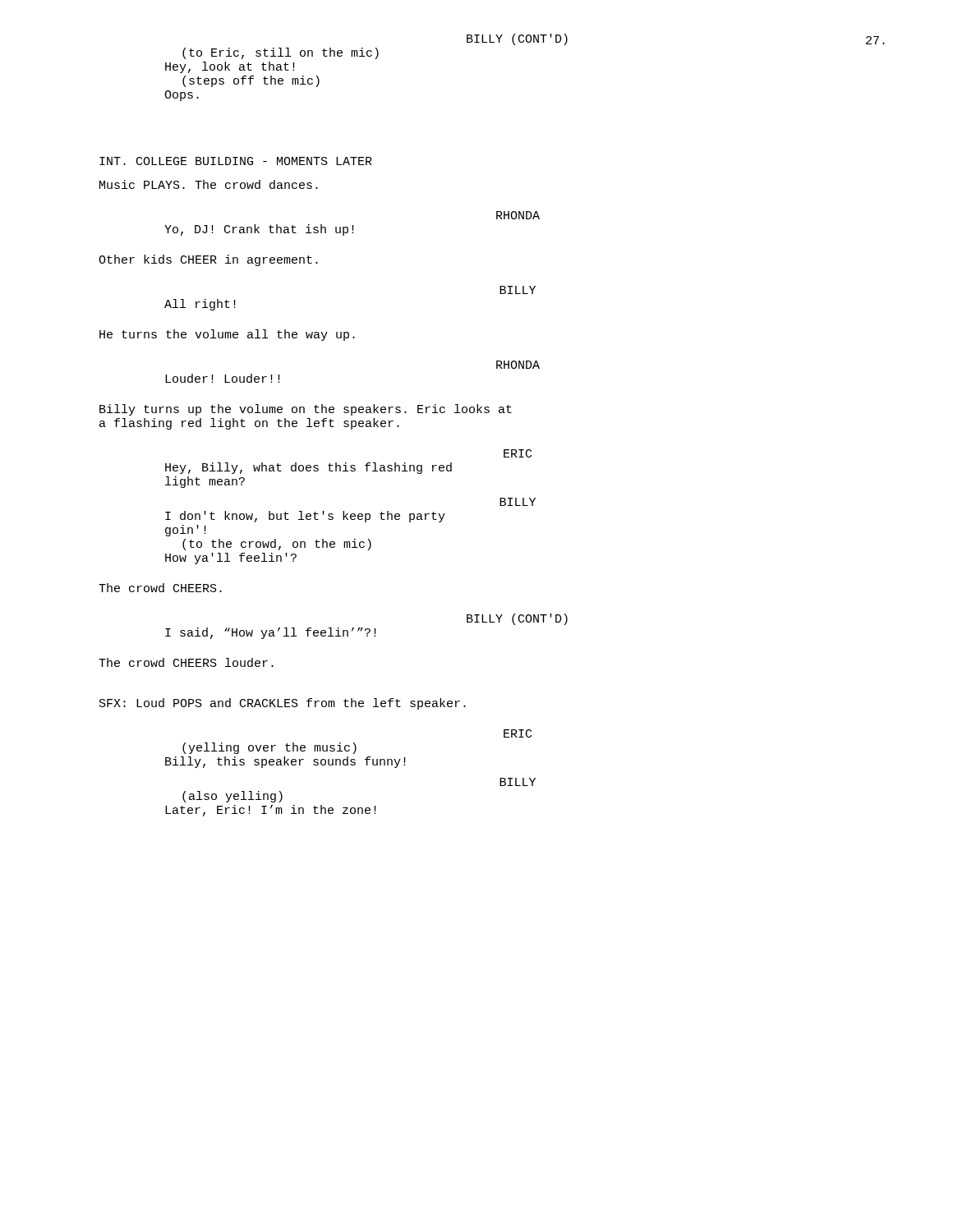This screenshot has width=953, height=1232.
Task: Select the element starting "BILLY All right!"
Action: (x=518, y=290)
